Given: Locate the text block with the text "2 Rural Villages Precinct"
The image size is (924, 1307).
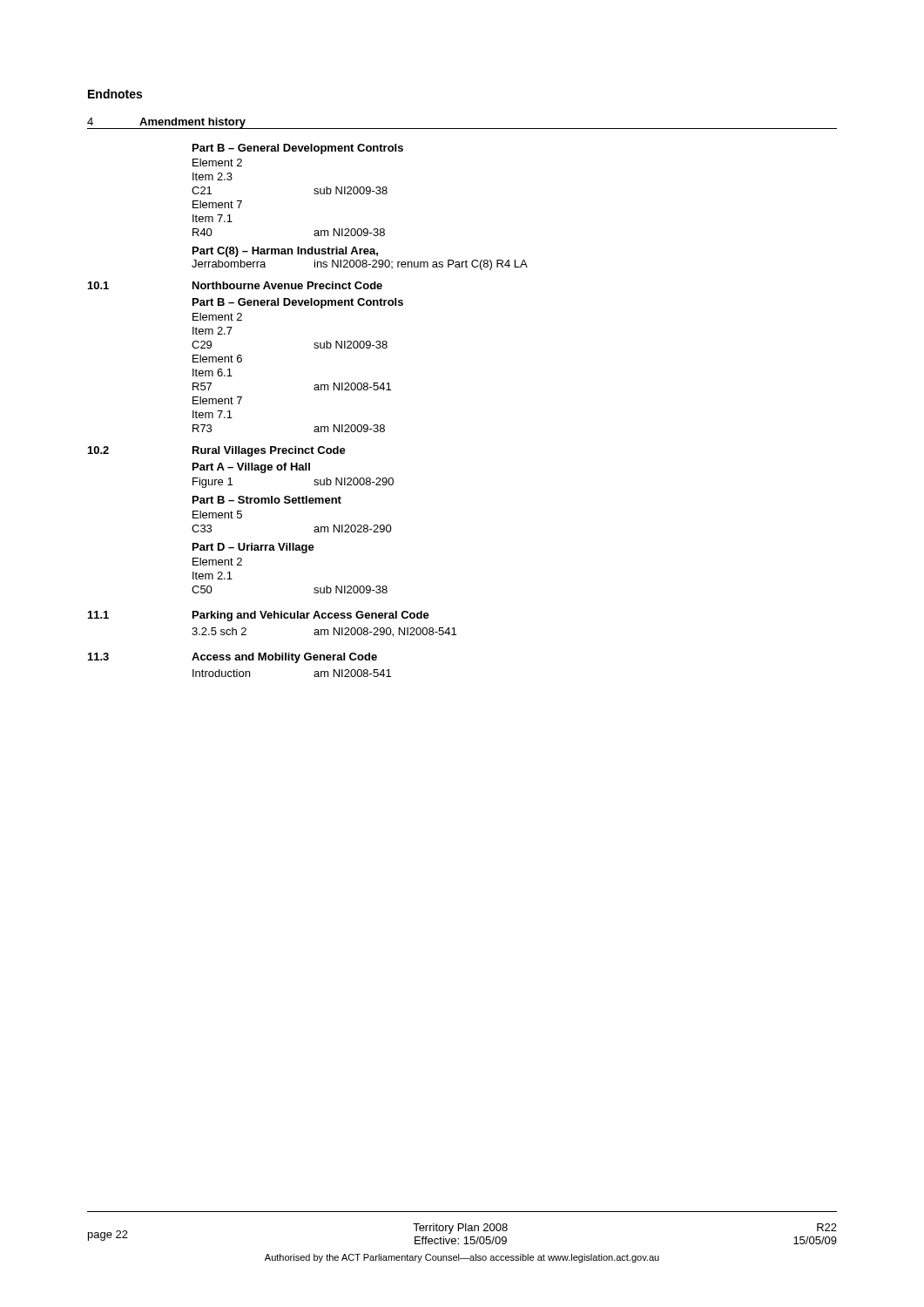Looking at the screenshot, I should [217, 451].
